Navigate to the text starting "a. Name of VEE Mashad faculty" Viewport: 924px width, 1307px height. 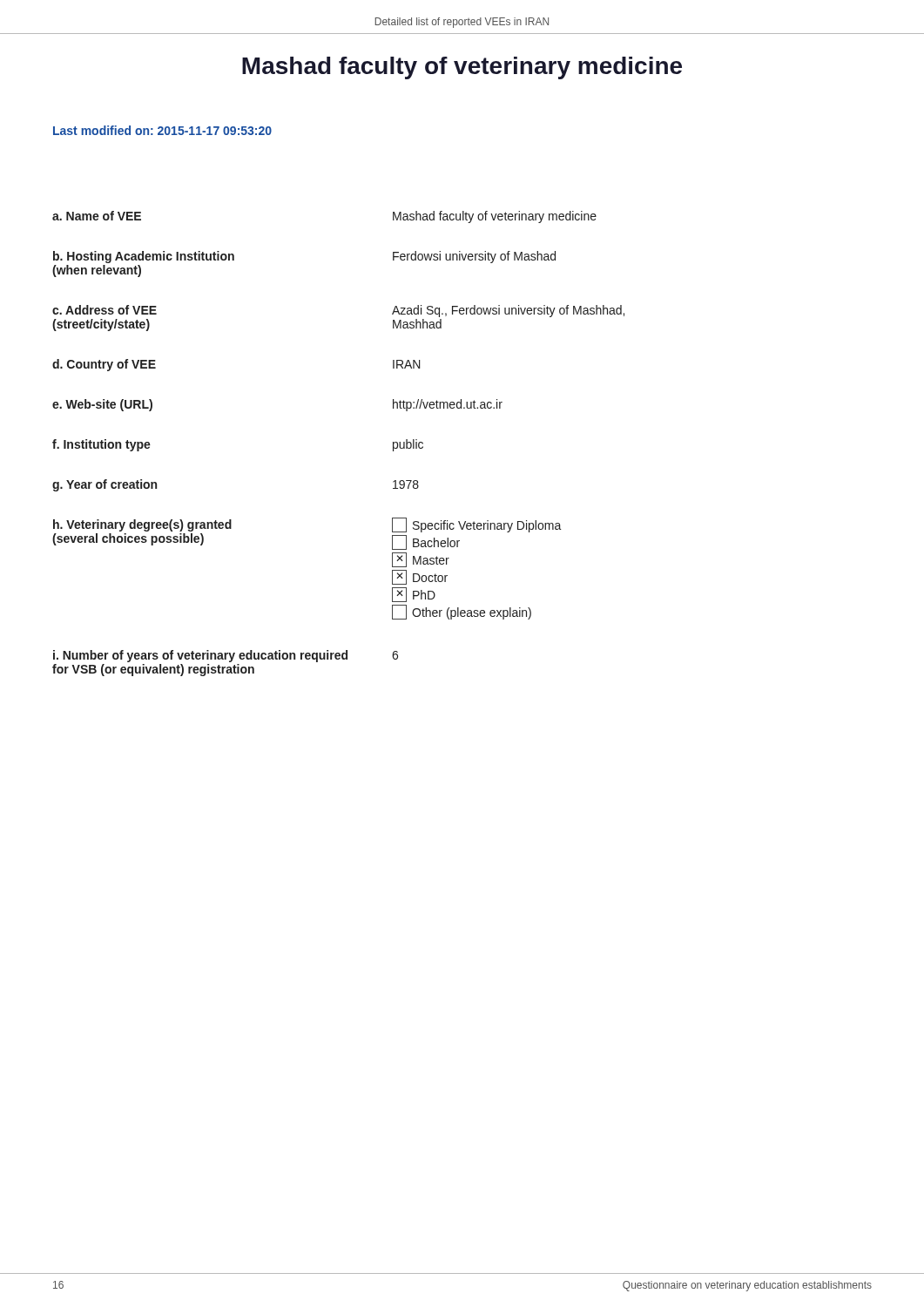pos(462,216)
